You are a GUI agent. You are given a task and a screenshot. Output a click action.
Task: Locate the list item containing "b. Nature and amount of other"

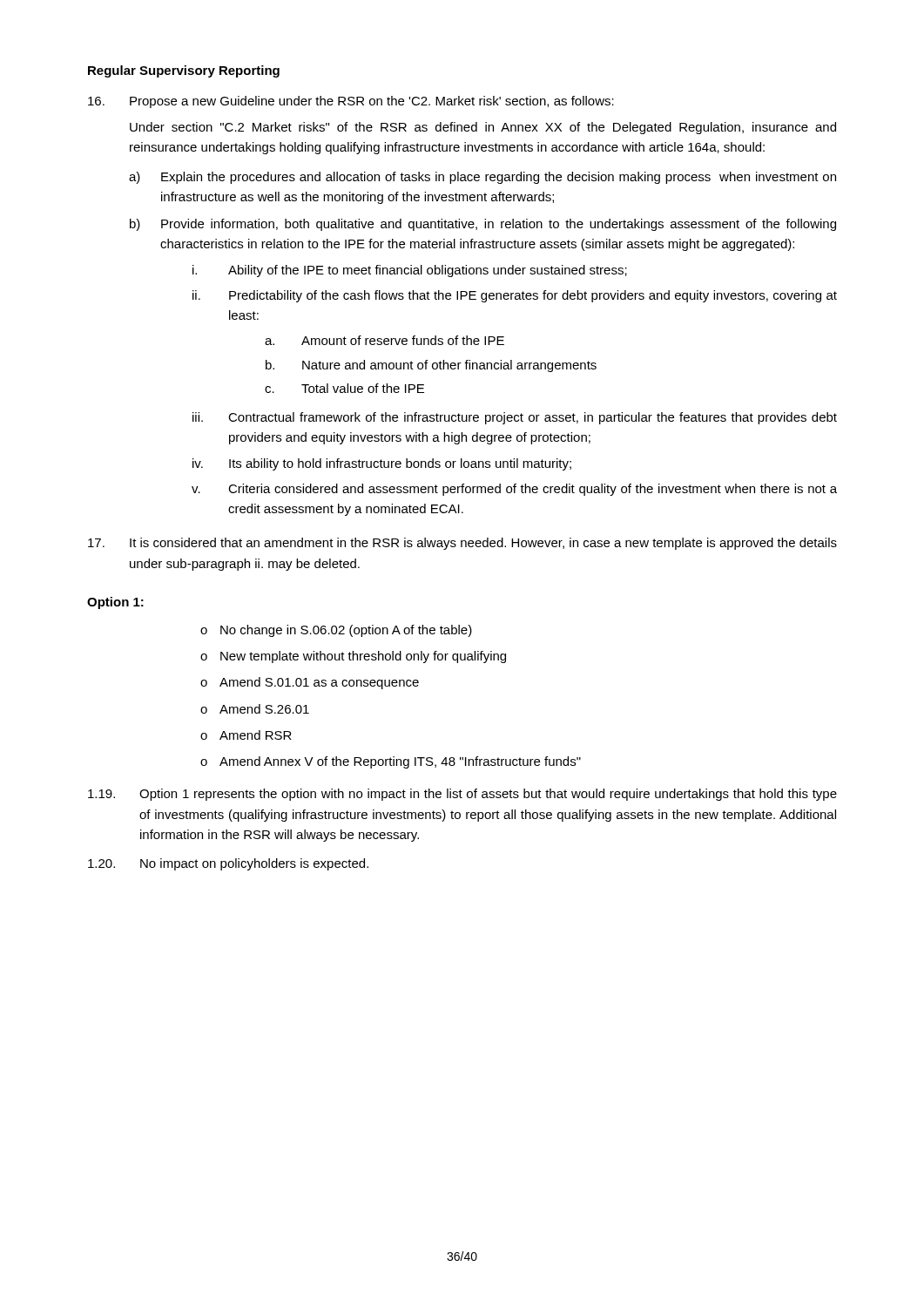click(x=431, y=364)
